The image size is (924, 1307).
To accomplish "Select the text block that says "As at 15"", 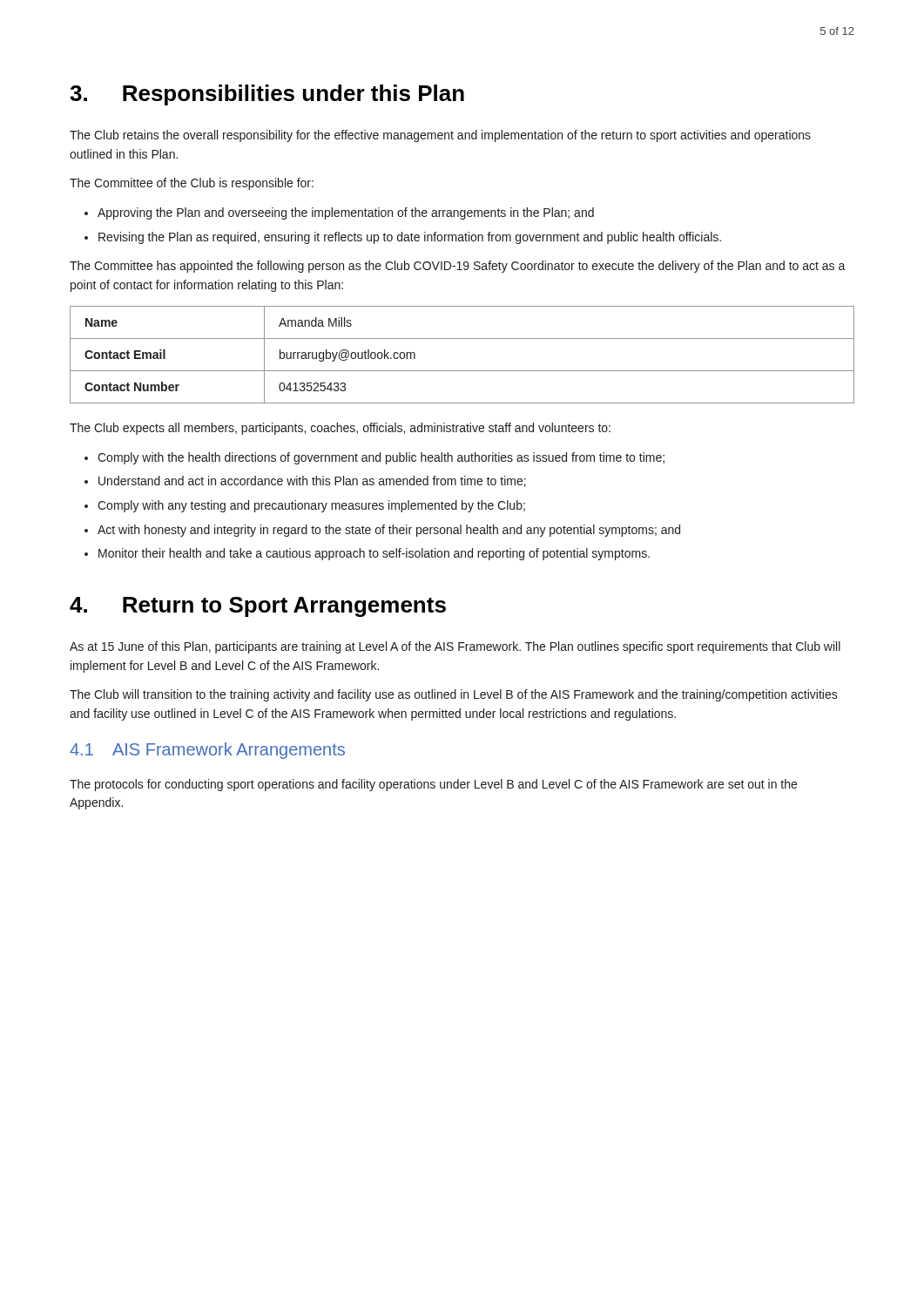I will tap(455, 656).
